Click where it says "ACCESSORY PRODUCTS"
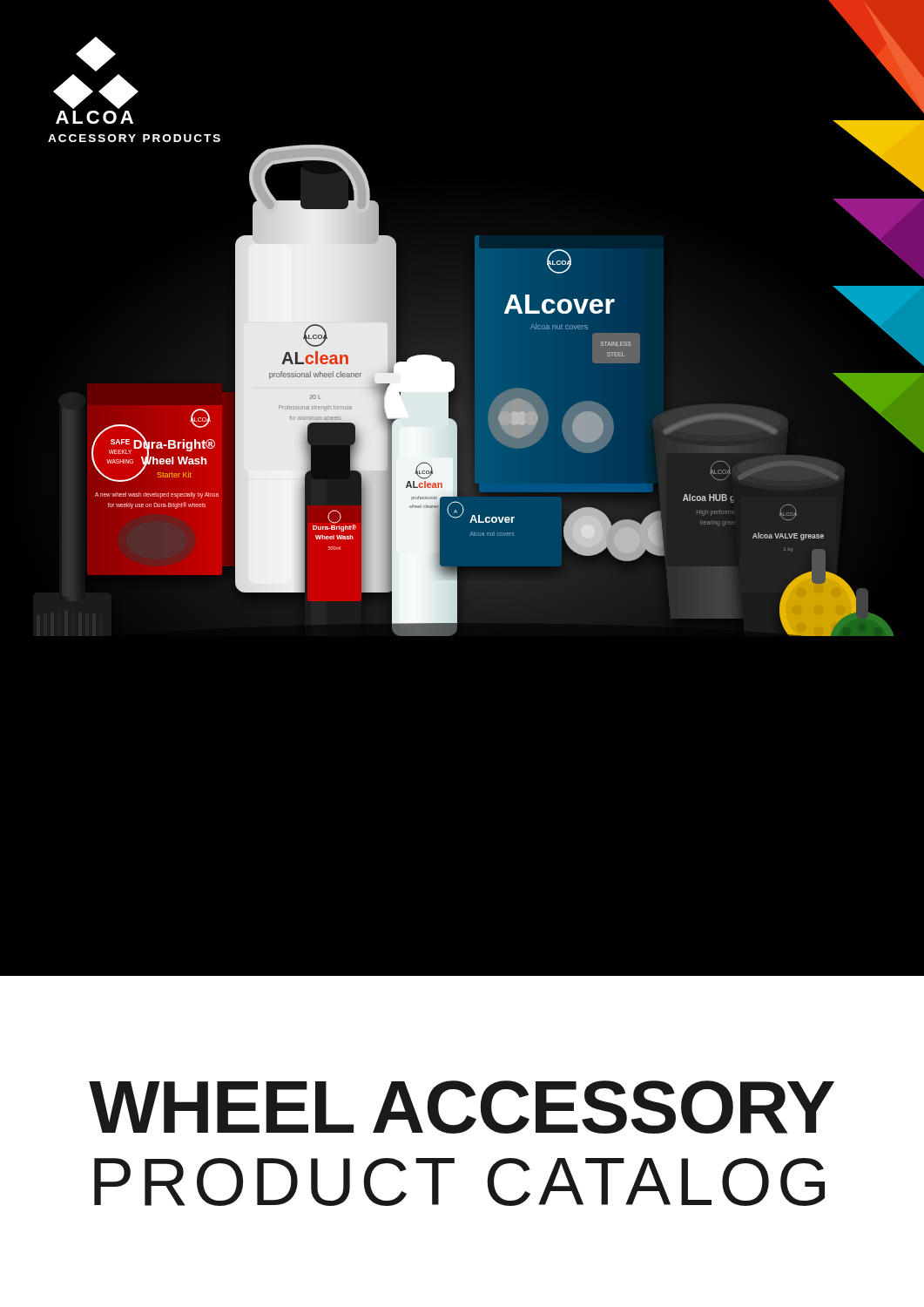 pyautogui.click(x=135, y=138)
